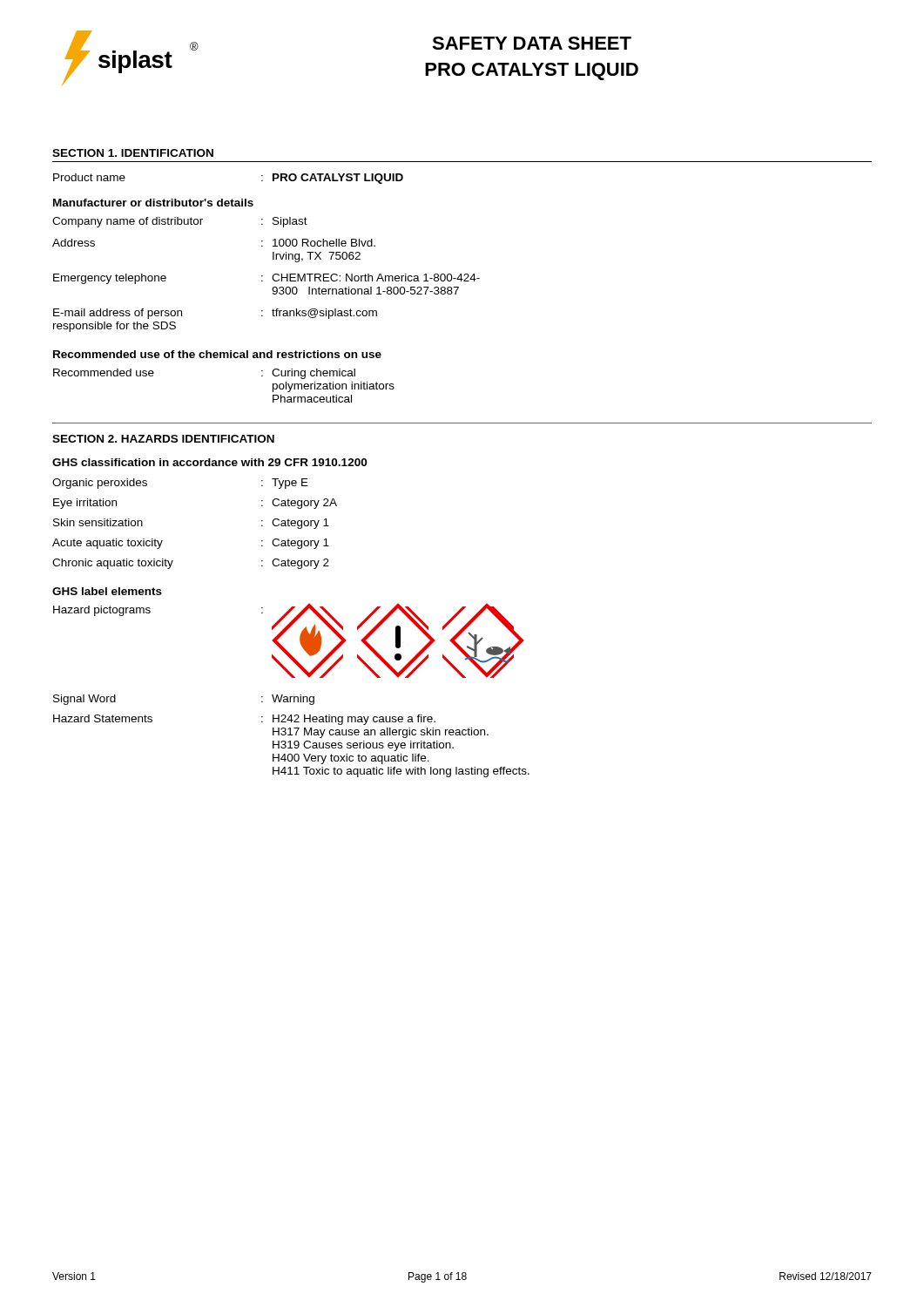Locate the section header that says "SECTION 2. HAZARDS IDENTIFICATION"
The height and width of the screenshot is (1307, 924).
pos(164,439)
